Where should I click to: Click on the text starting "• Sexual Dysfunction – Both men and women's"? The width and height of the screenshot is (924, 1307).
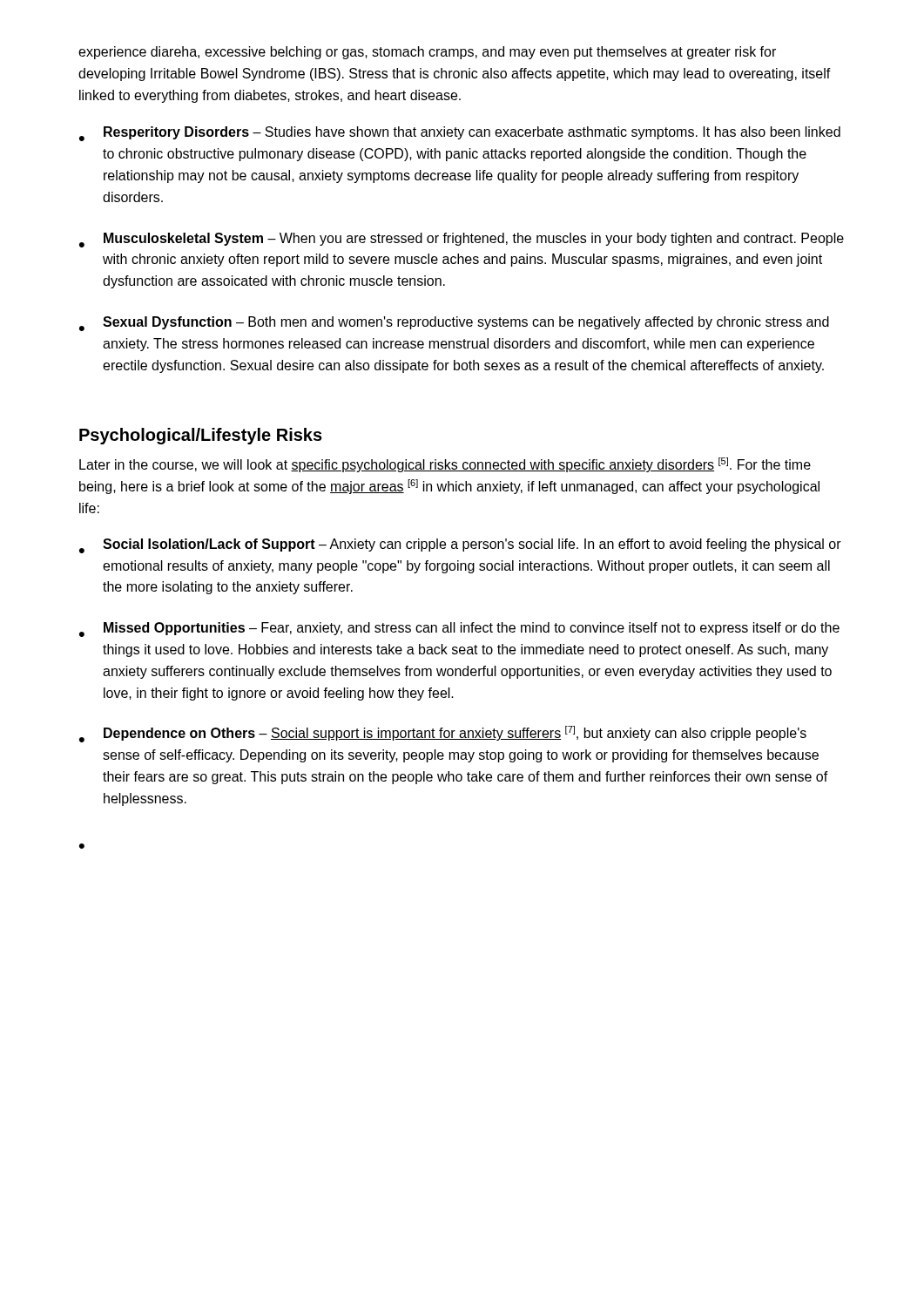[462, 344]
